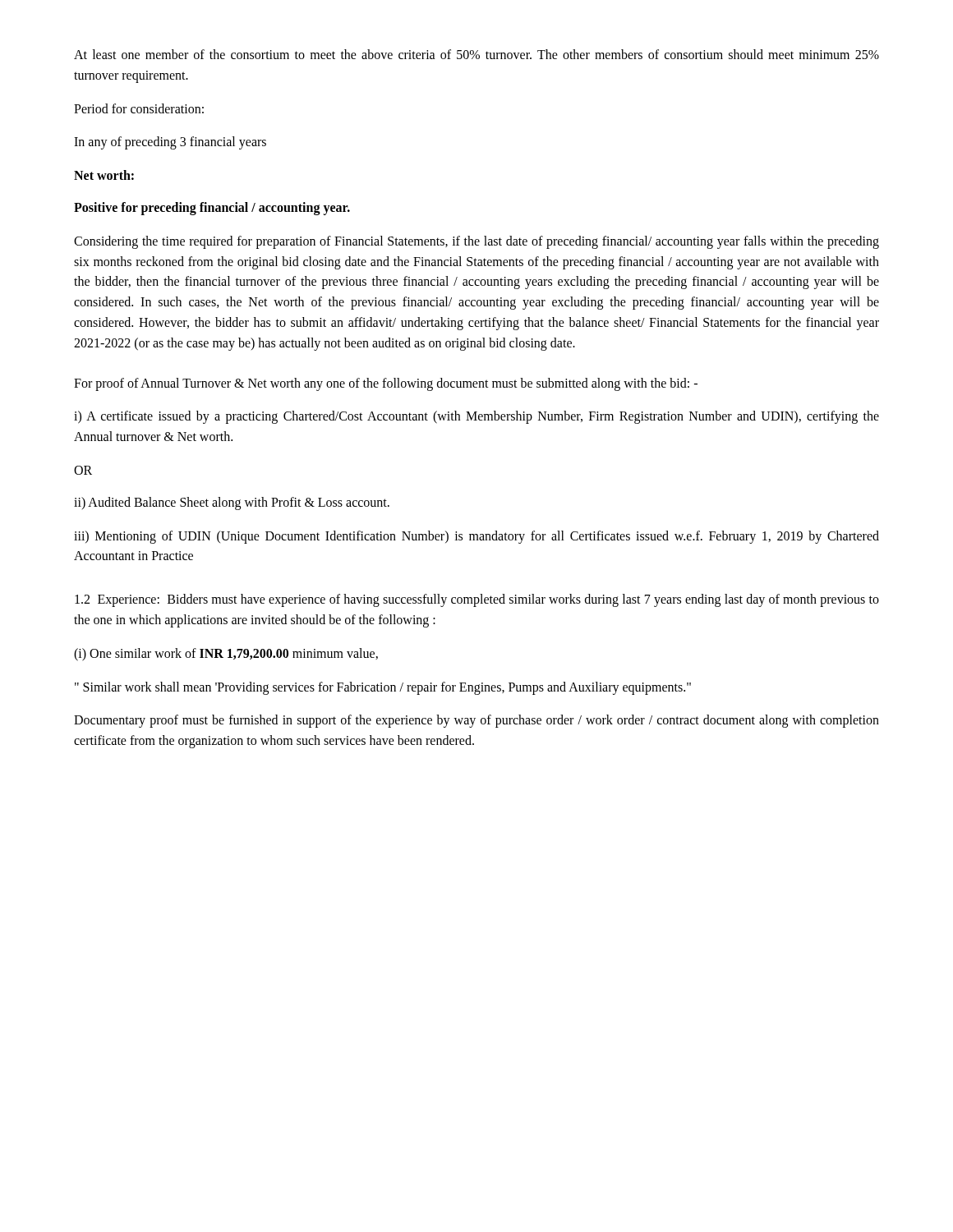Viewport: 953px width, 1232px height.
Task: Select the list item containing "ii) Audited Balance Sheet along with"
Action: coord(232,502)
